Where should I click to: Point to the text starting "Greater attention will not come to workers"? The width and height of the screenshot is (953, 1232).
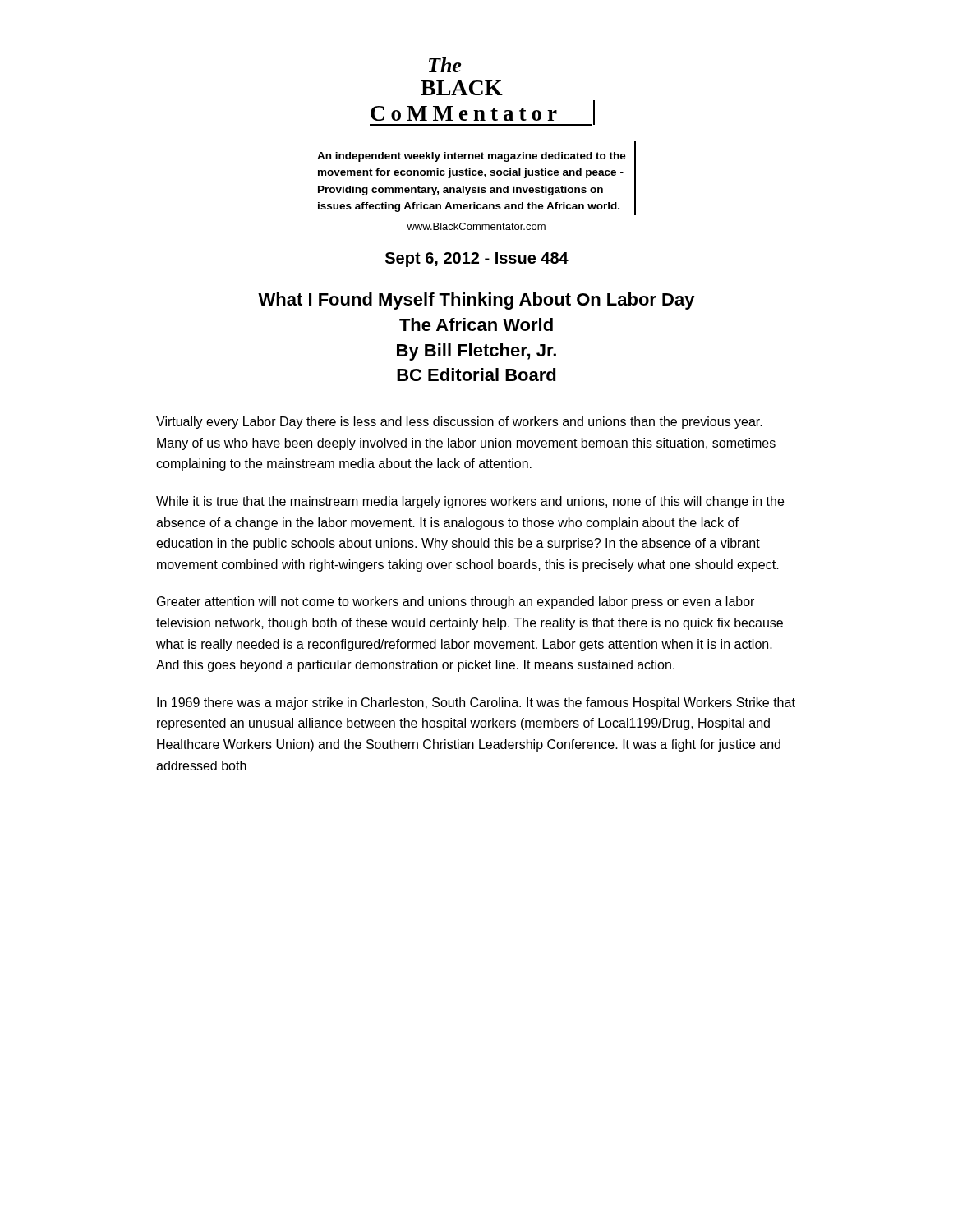470,633
